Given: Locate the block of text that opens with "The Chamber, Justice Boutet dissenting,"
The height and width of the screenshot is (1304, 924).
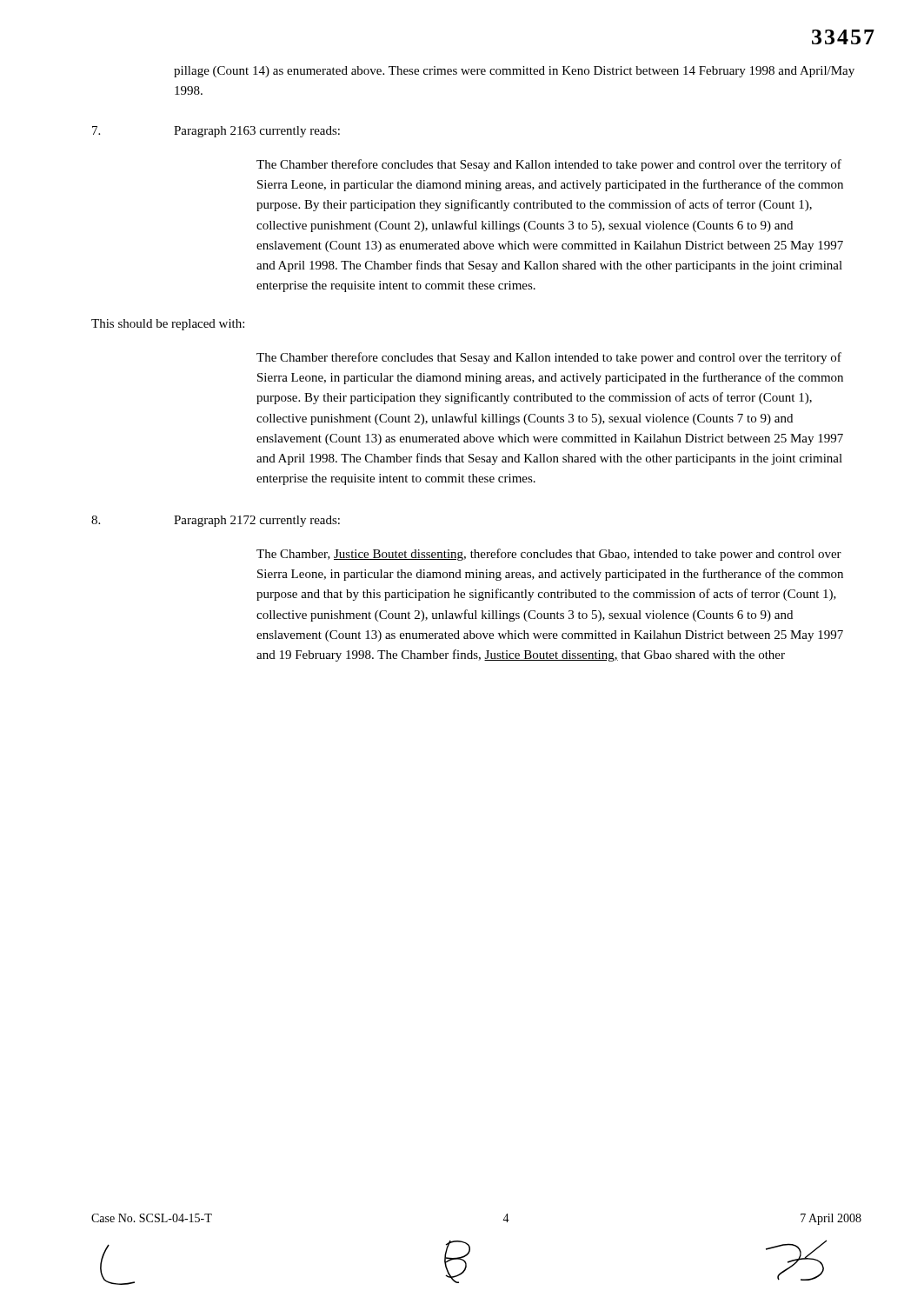Looking at the screenshot, I should pyautogui.click(x=550, y=604).
